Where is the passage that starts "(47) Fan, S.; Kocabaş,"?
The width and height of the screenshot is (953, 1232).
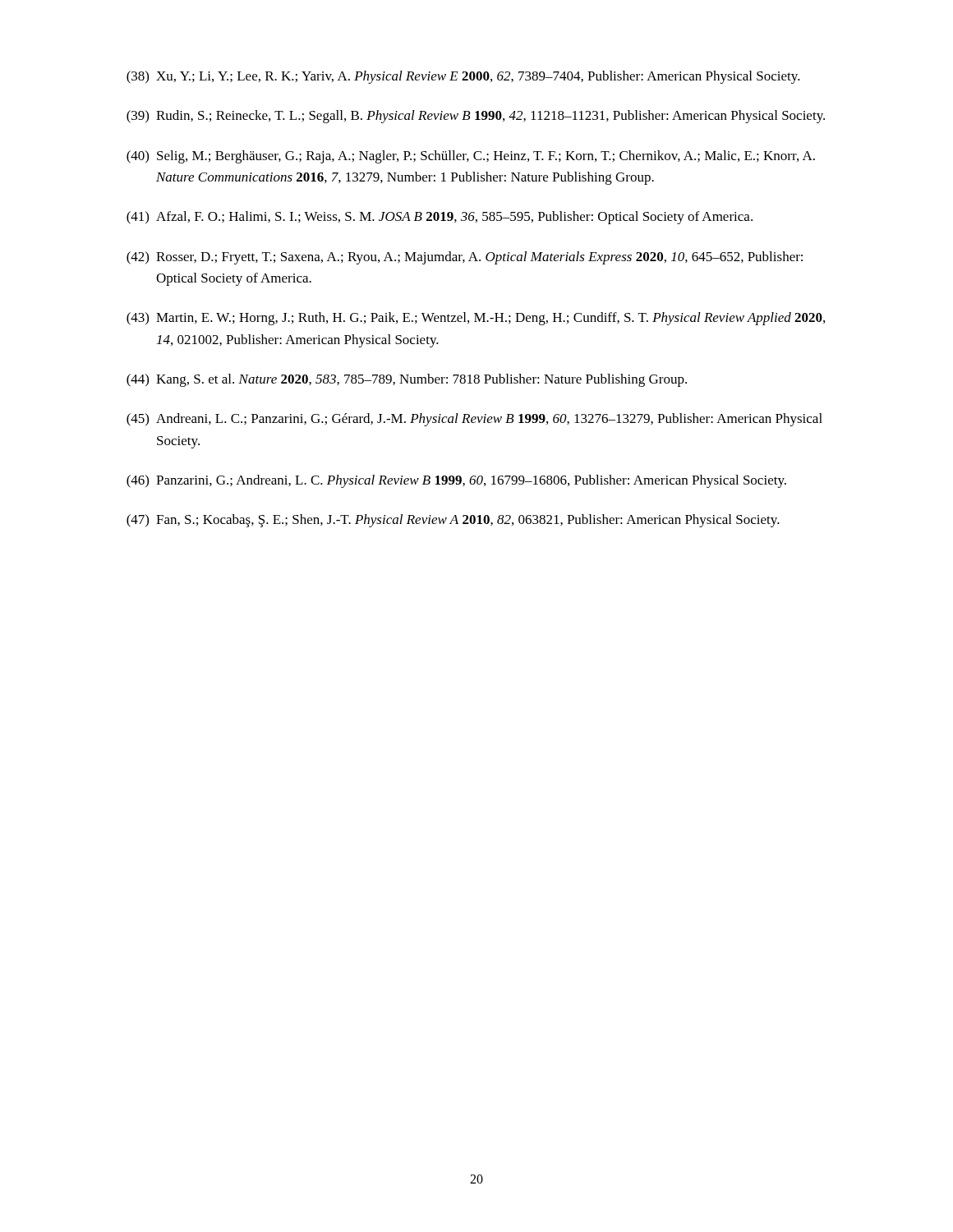click(x=476, y=520)
